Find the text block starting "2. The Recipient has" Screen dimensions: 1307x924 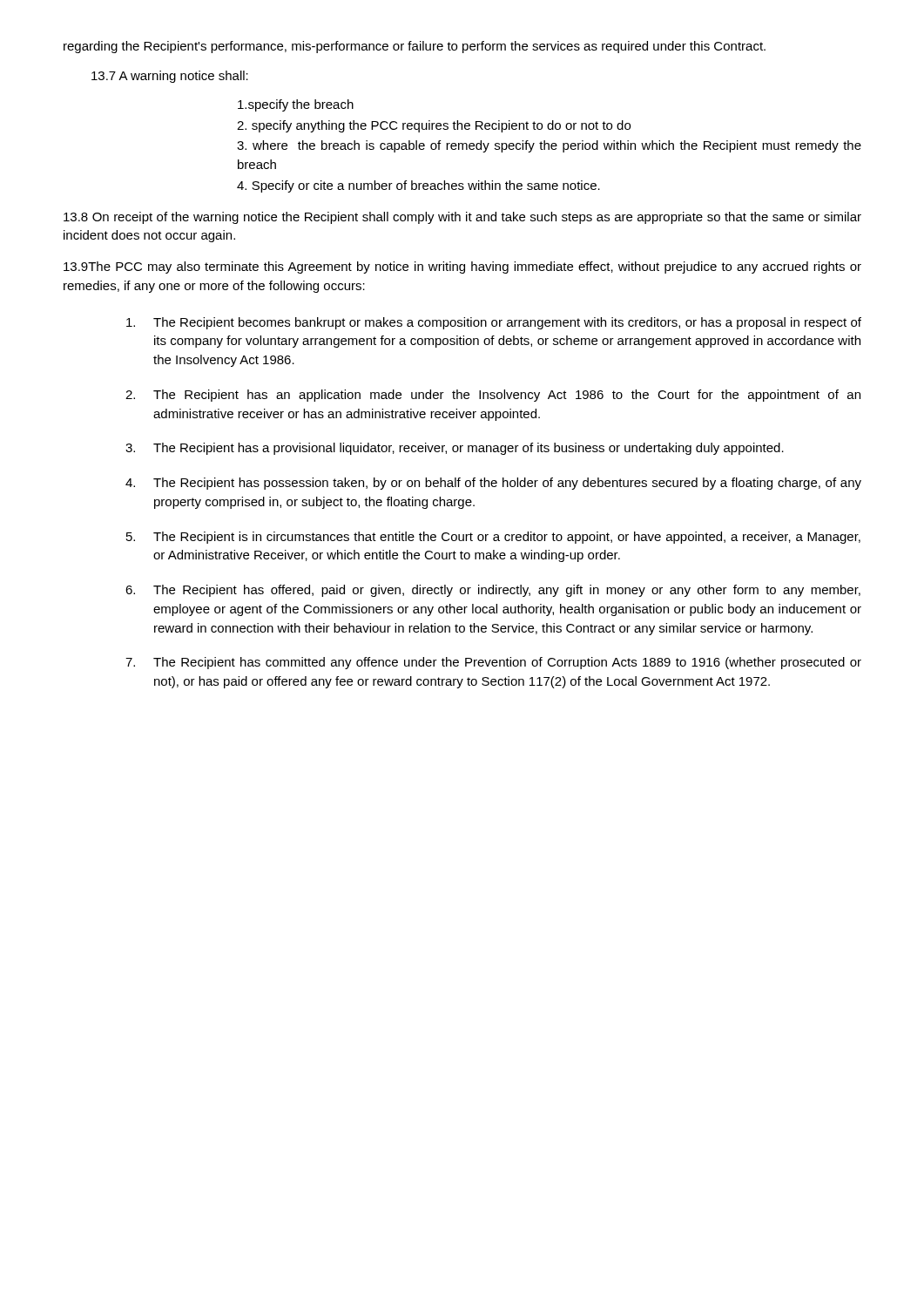493,404
